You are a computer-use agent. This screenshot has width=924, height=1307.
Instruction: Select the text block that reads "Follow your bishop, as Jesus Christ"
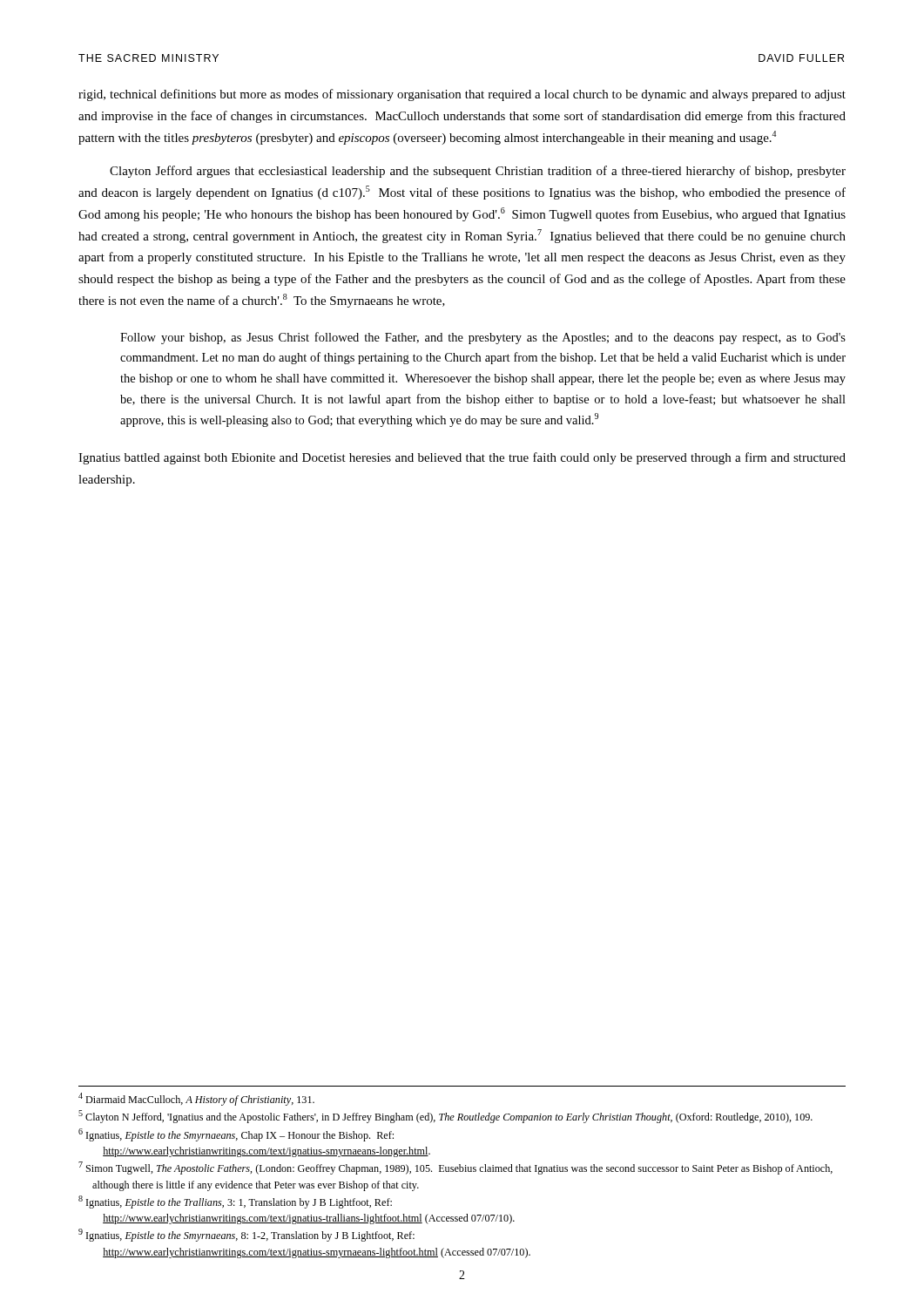[x=483, y=379]
